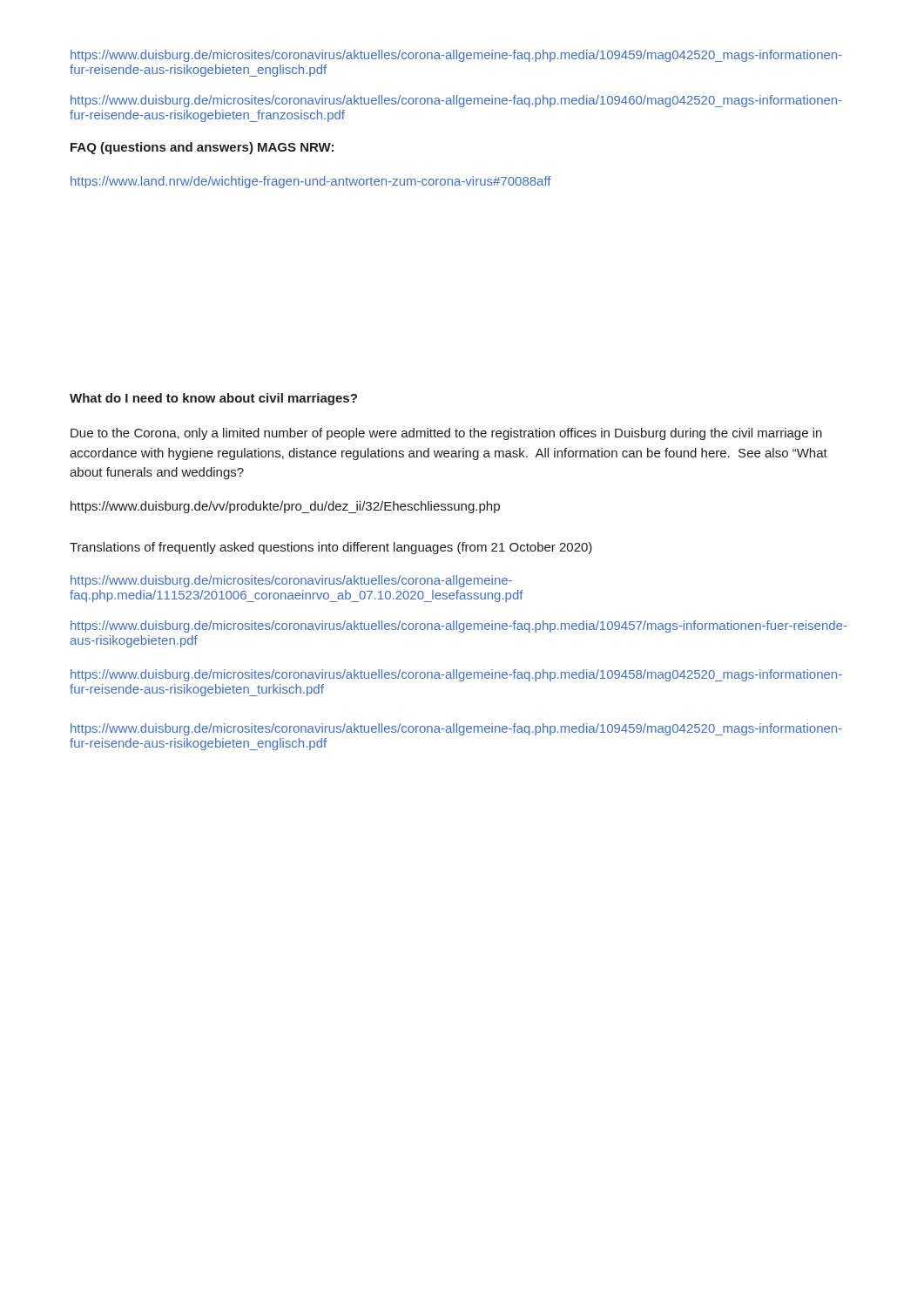Find the section header that says "What do I need to know about"
This screenshot has height=1307, width=924.
click(x=213, y=399)
